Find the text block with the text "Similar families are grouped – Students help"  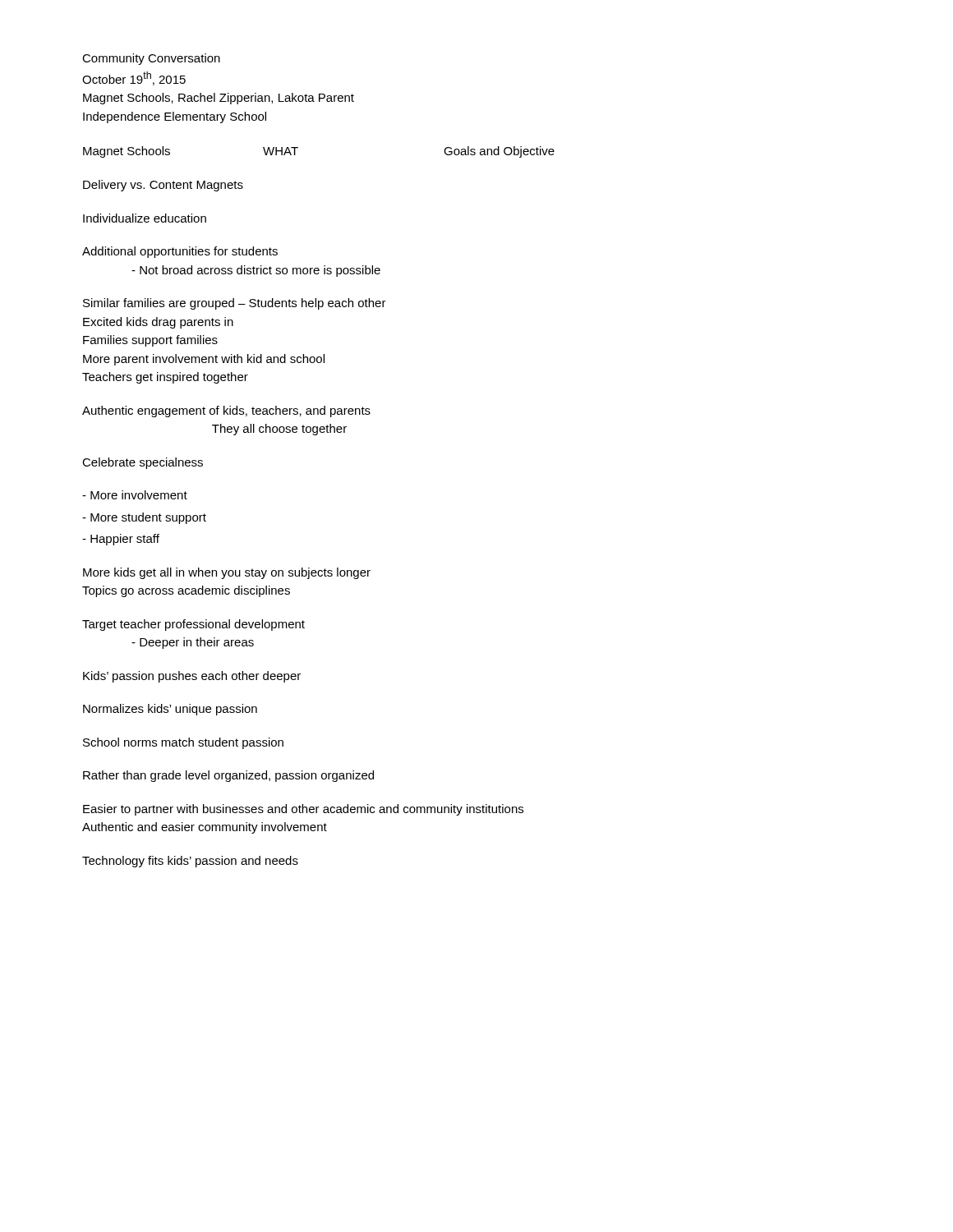pos(235,304)
